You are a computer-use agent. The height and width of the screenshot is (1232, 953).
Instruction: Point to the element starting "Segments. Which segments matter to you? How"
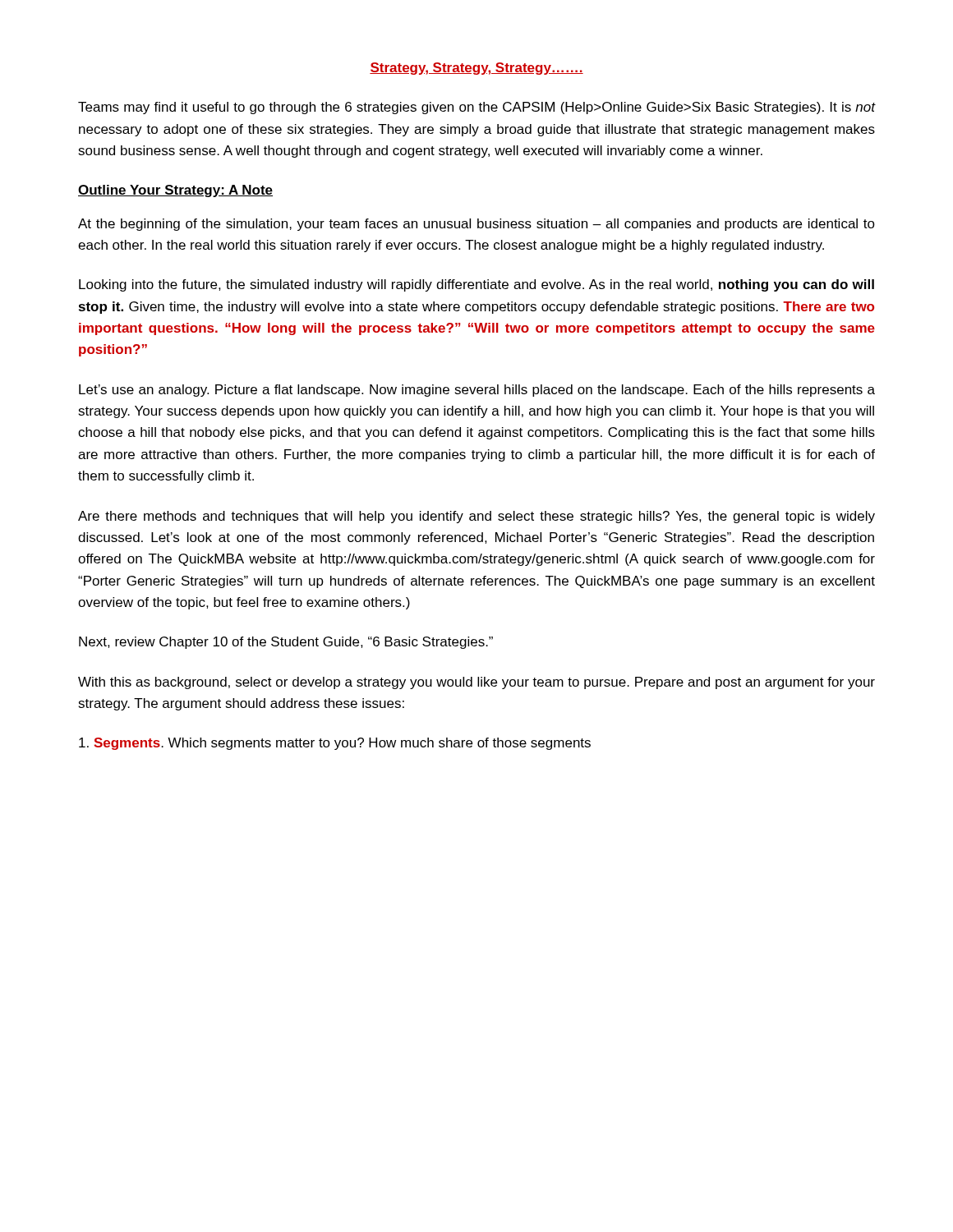point(335,743)
